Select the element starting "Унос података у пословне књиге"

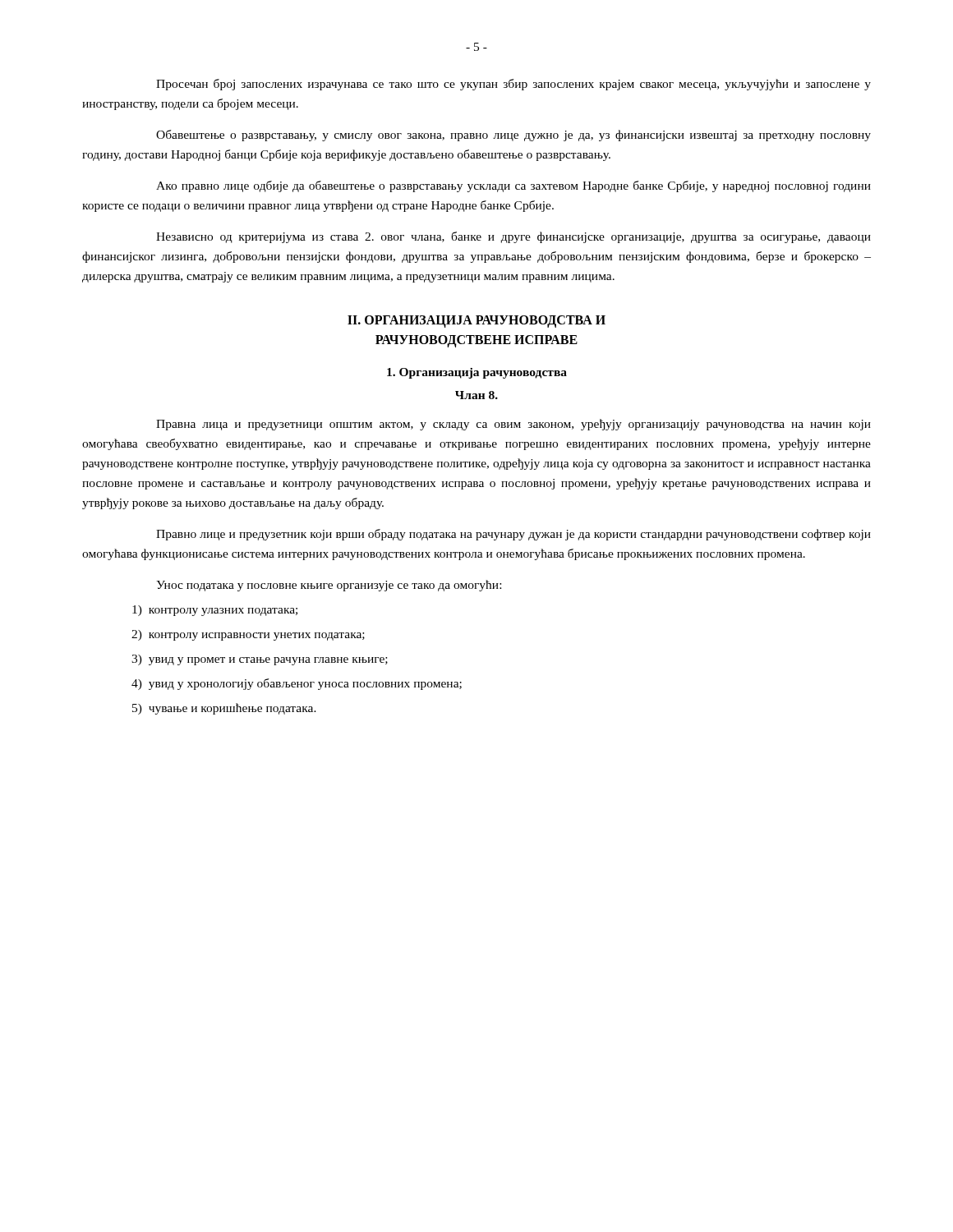[x=329, y=585]
